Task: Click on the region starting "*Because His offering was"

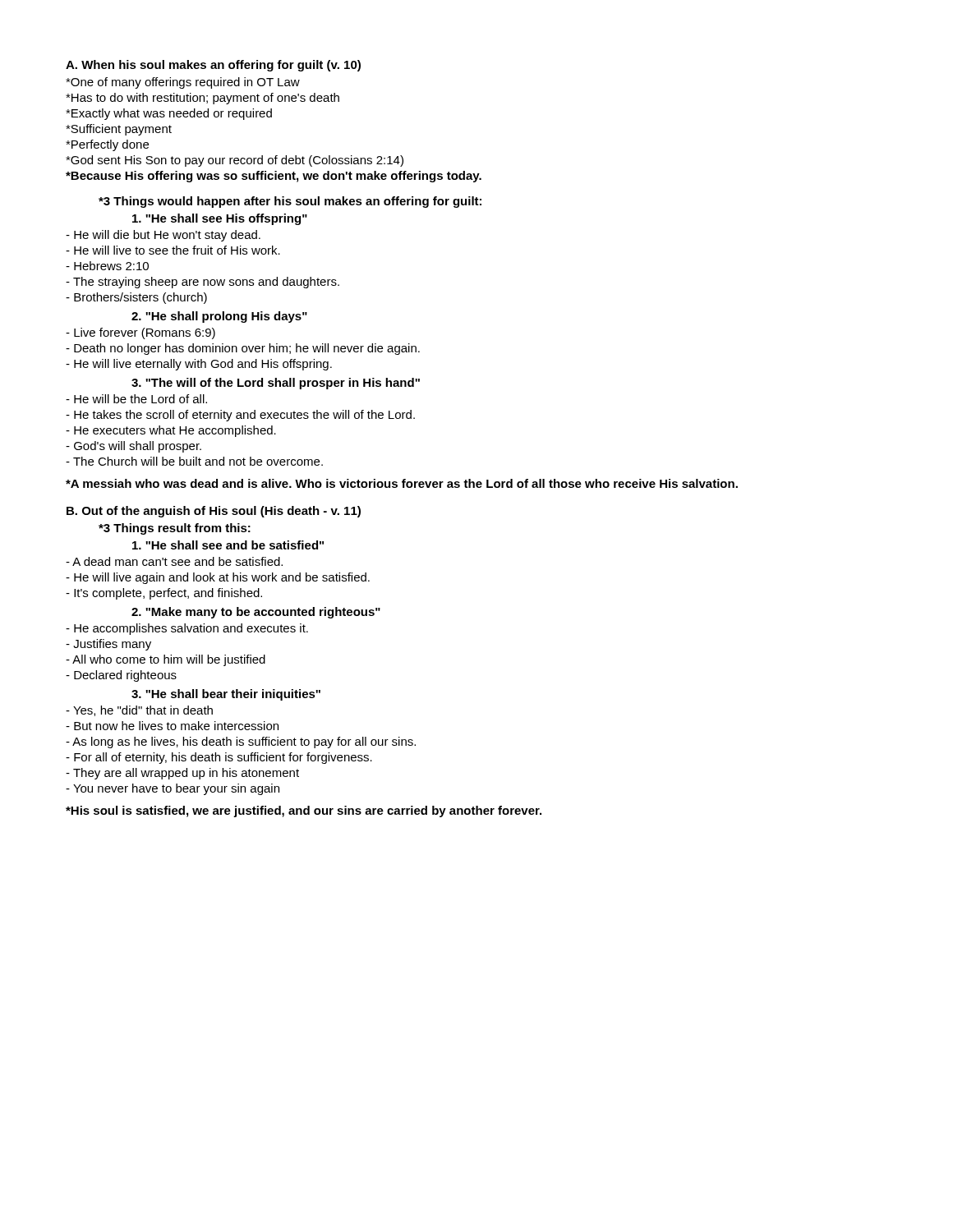Action: click(274, 175)
